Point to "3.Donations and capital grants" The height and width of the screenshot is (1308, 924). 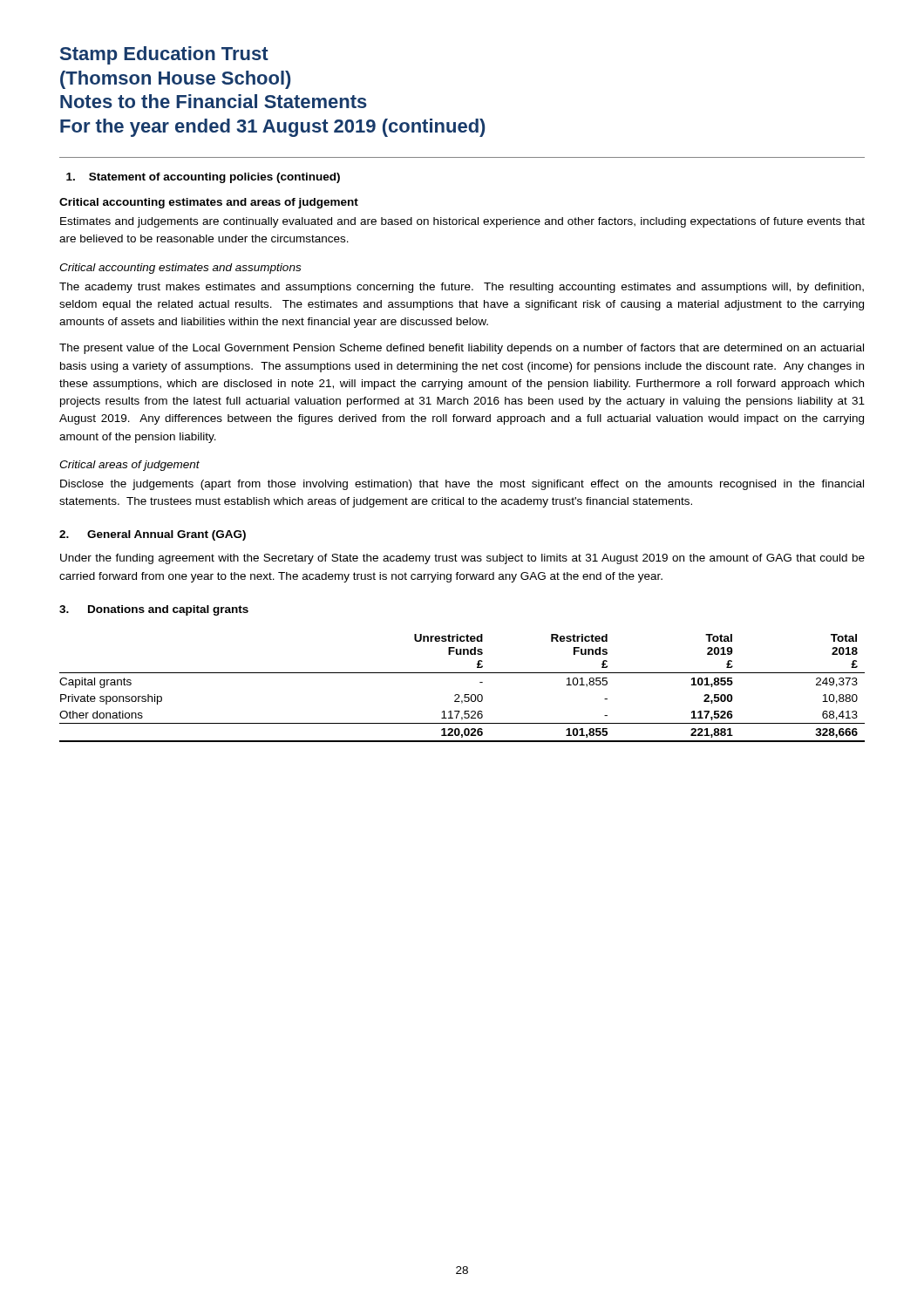point(154,609)
